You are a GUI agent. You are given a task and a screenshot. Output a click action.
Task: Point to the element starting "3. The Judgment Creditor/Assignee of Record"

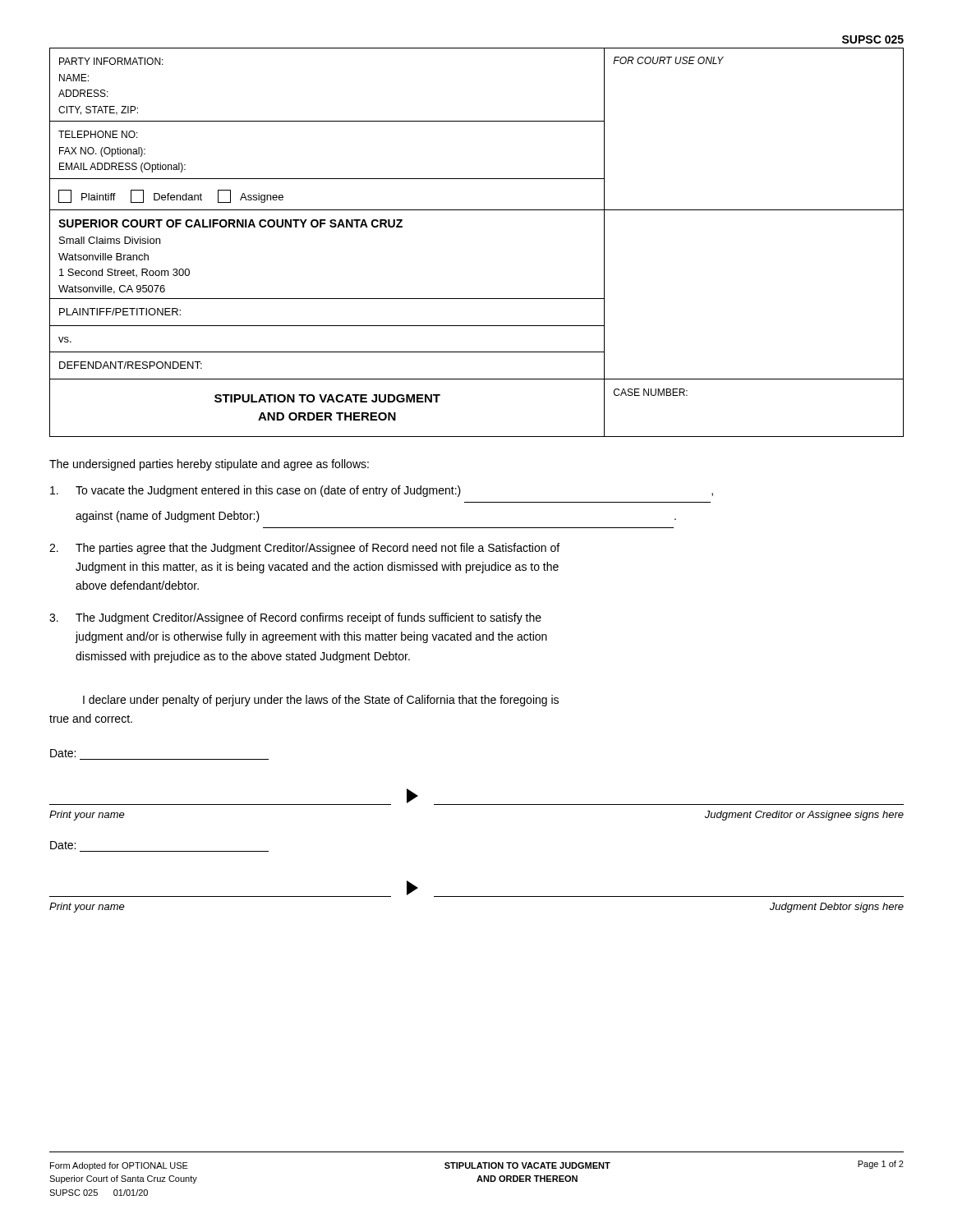click(476, 637)
